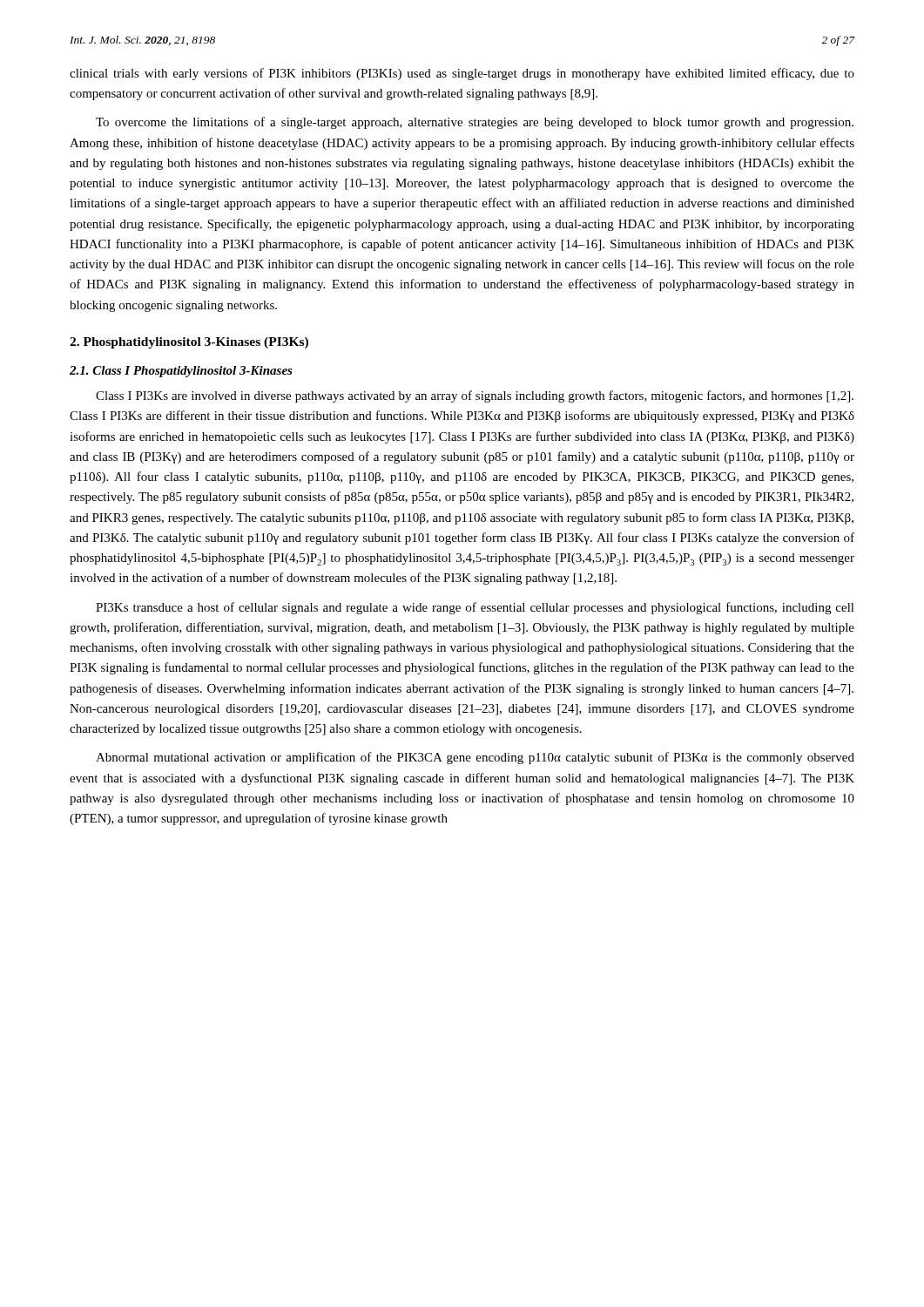Find the section header on this page that starts "2.1. Class I Phospatidylinositol"
924x1307 pixels.
pos(181,372)
